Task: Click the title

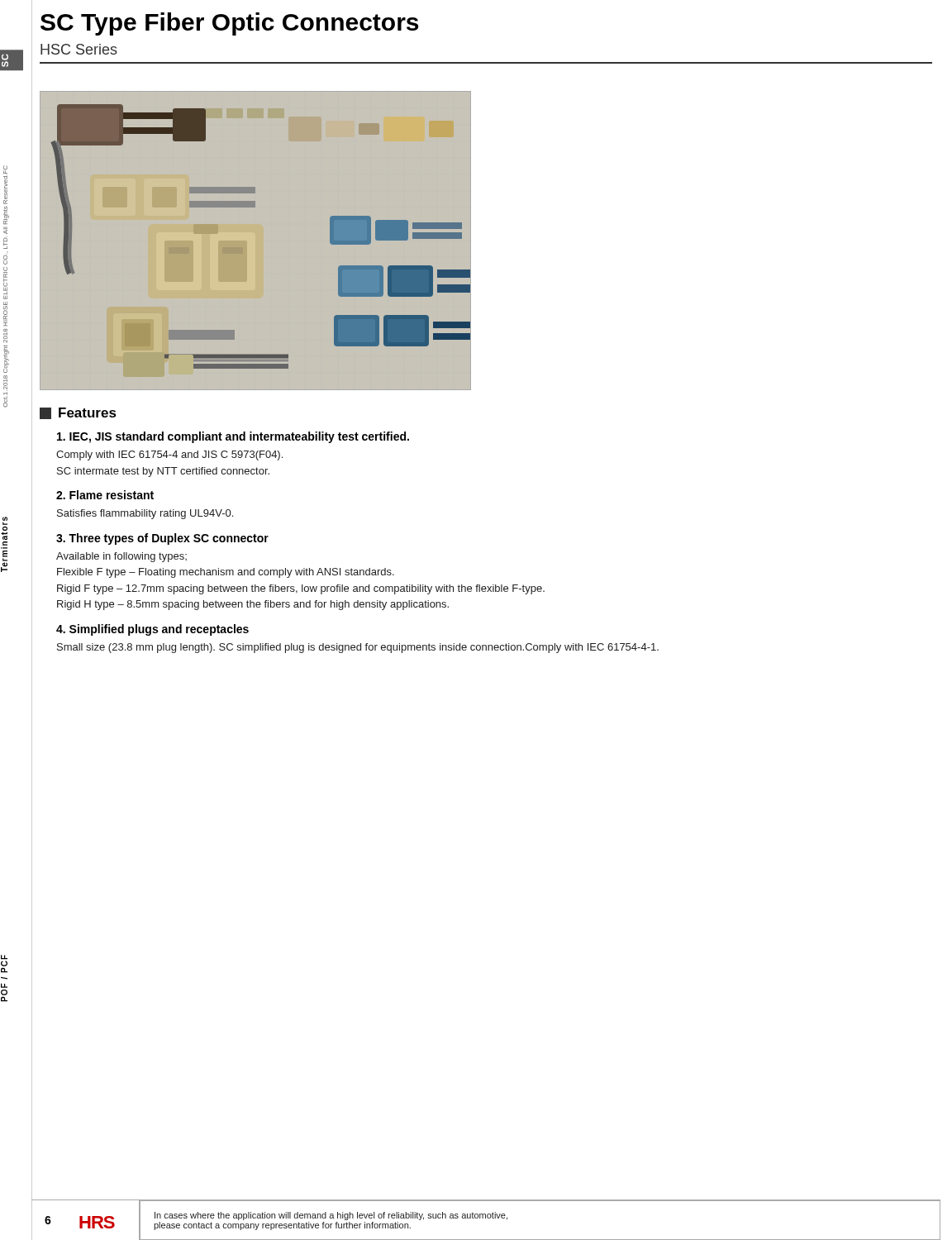Action: click(486, 33)
